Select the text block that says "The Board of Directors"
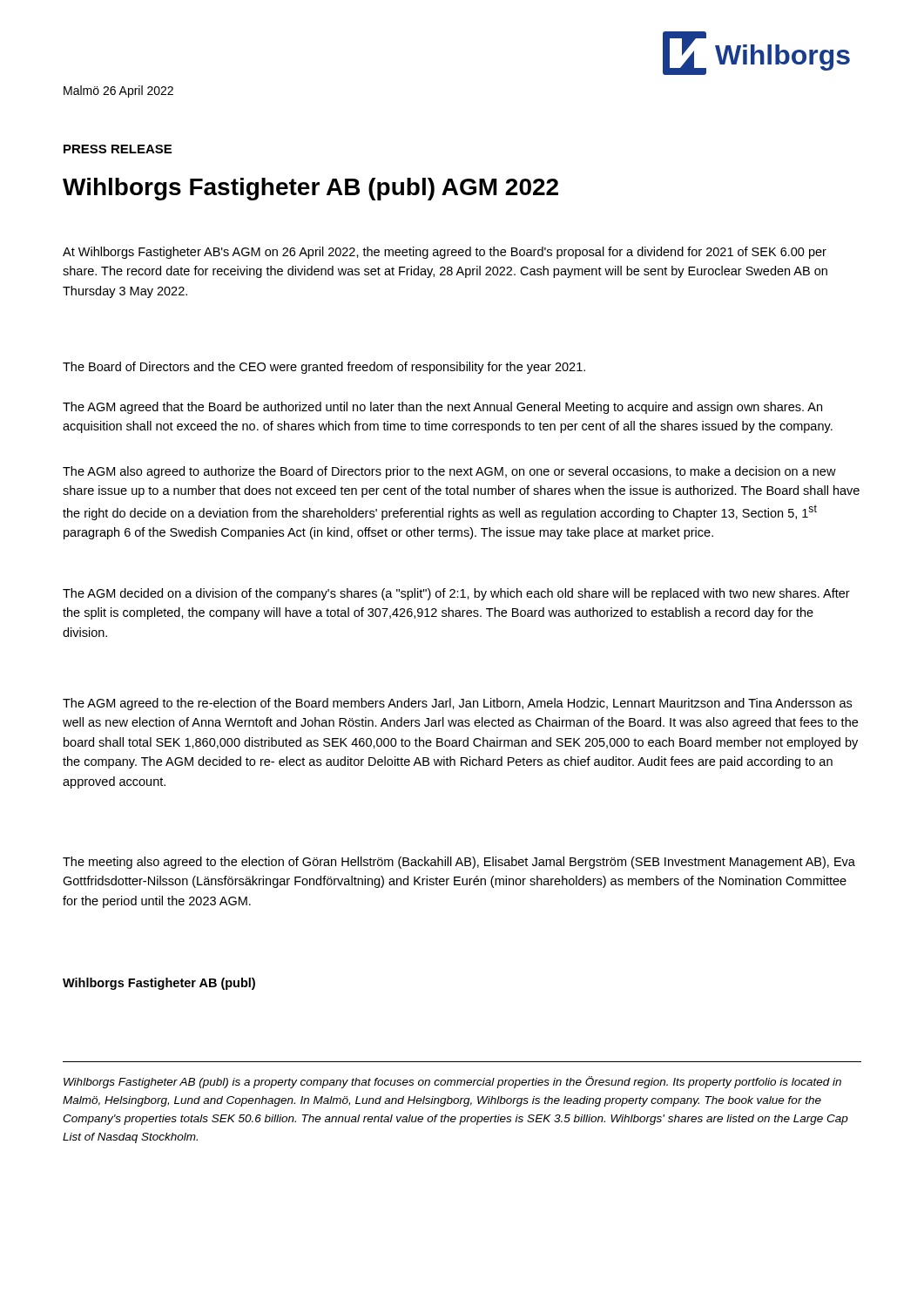924x1307 pixels. pyautogui.click(x=325, y=367)
